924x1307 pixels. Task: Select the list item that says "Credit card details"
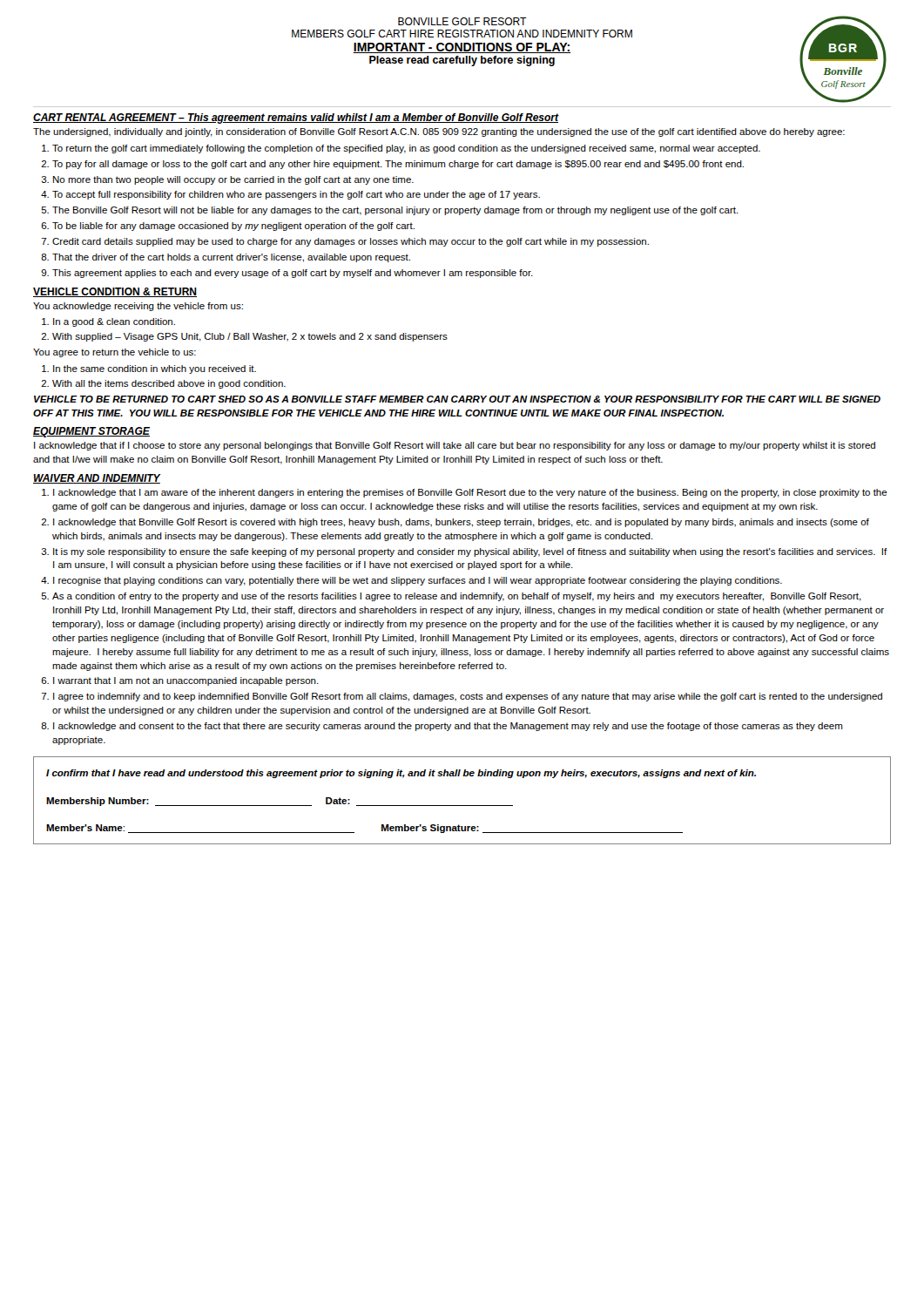click(351, 241)
